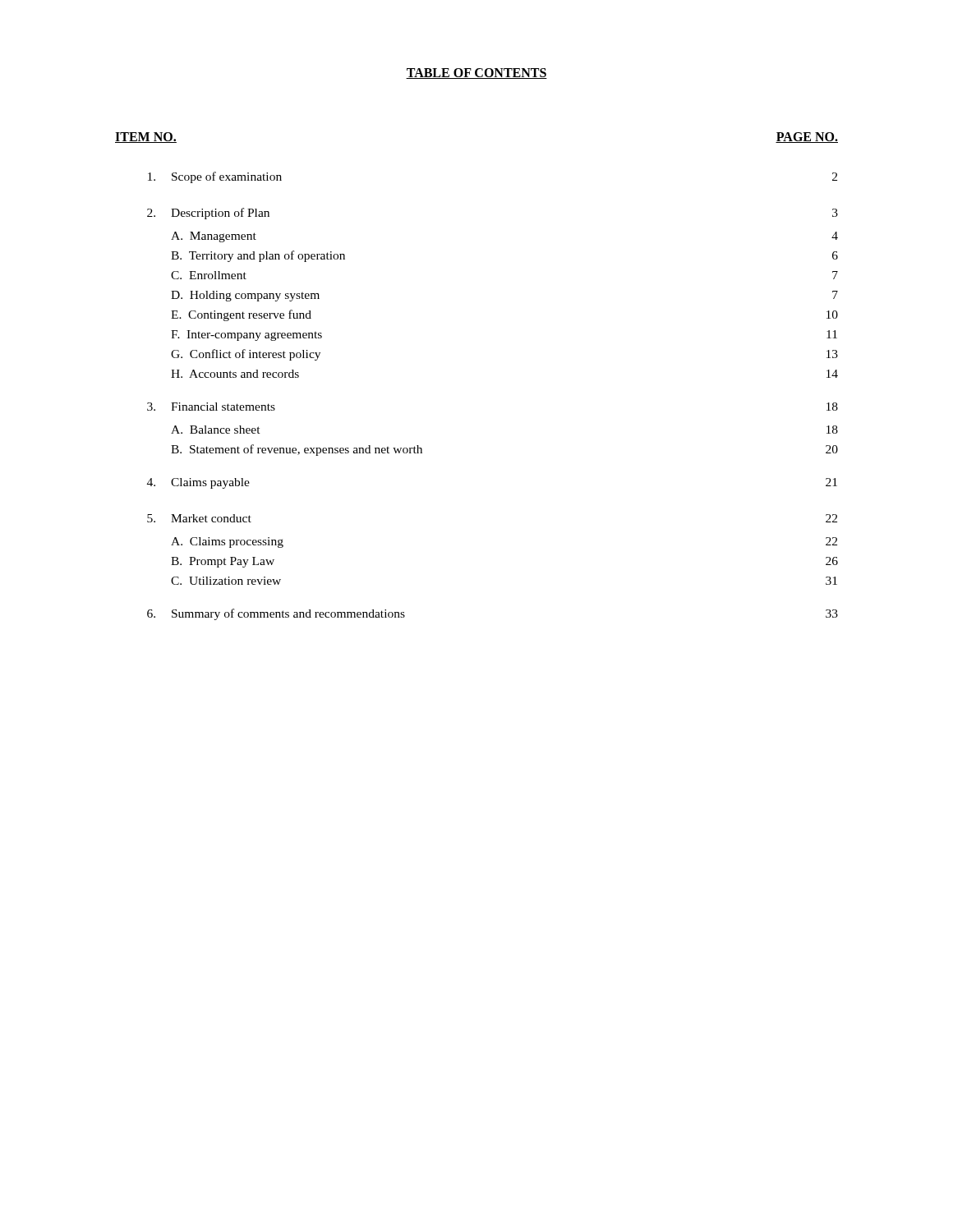Click the title
This screenshot has width=953, height=1232.
(476, 73)
